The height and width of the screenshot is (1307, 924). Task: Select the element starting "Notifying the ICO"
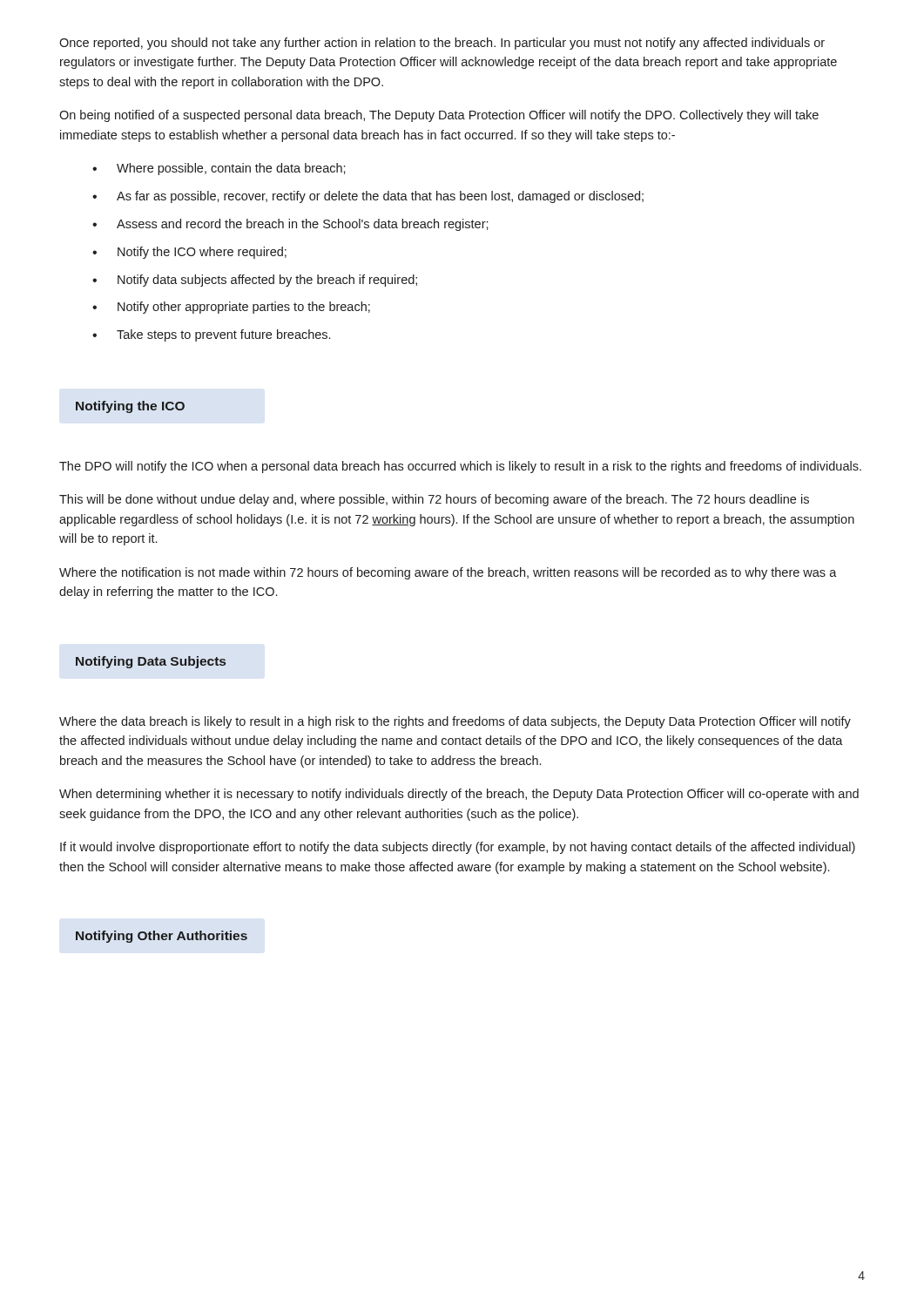pyautogui.click(x=130, y=405)
